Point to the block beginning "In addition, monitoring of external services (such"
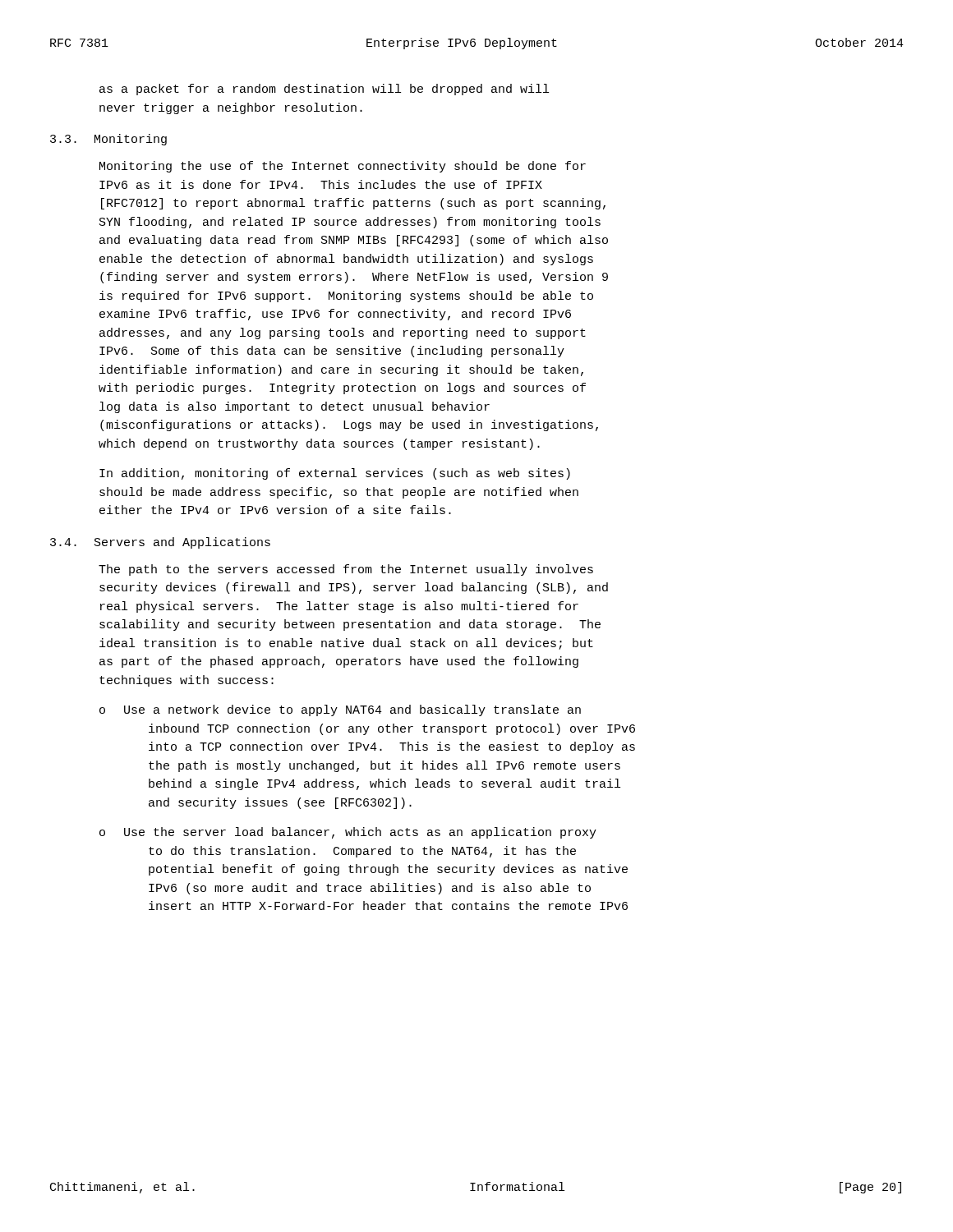Image resolution: width=953 pixels, height=1232 pixels. pos(339,493)
